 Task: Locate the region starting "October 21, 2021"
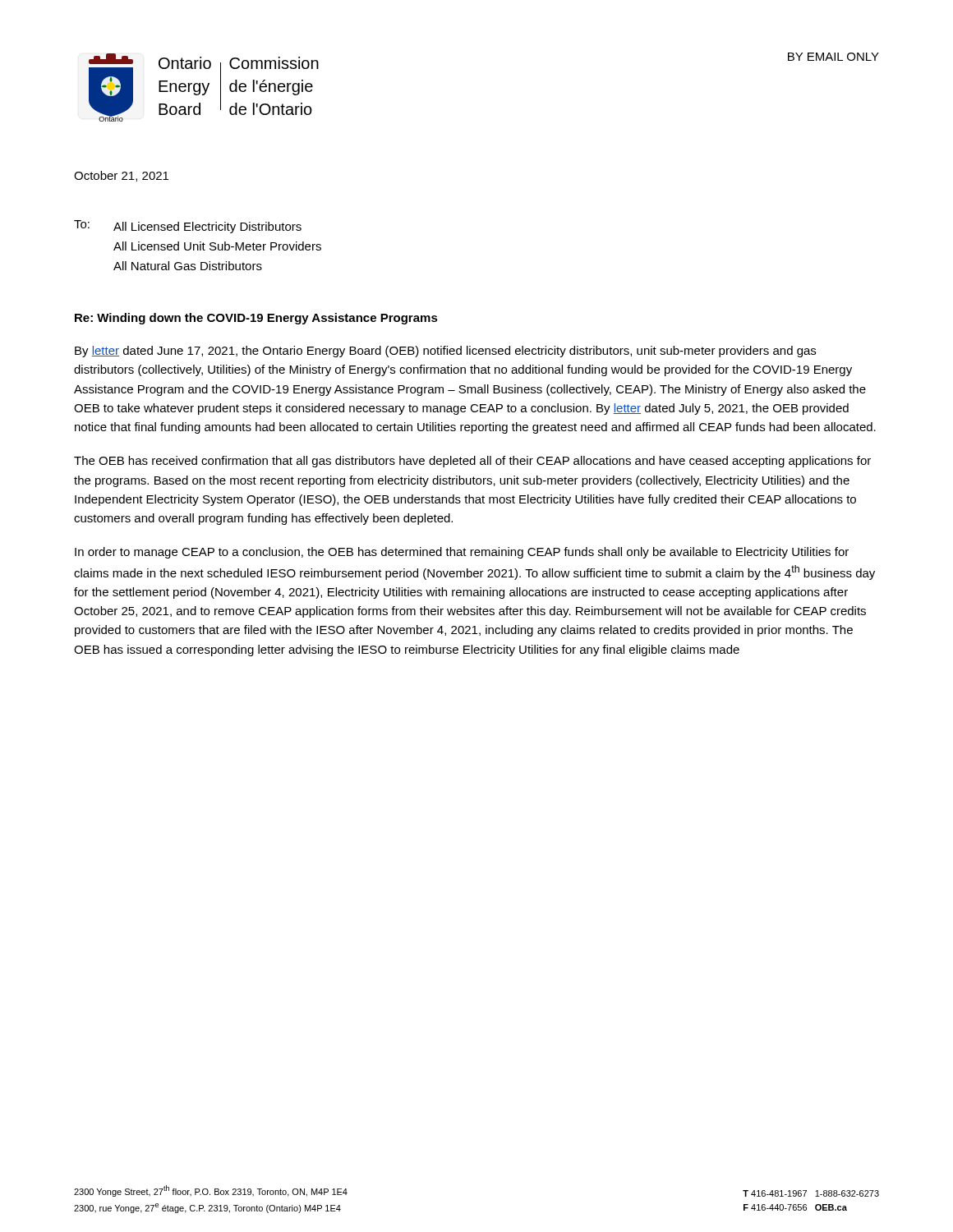click(x=122, y=175)
